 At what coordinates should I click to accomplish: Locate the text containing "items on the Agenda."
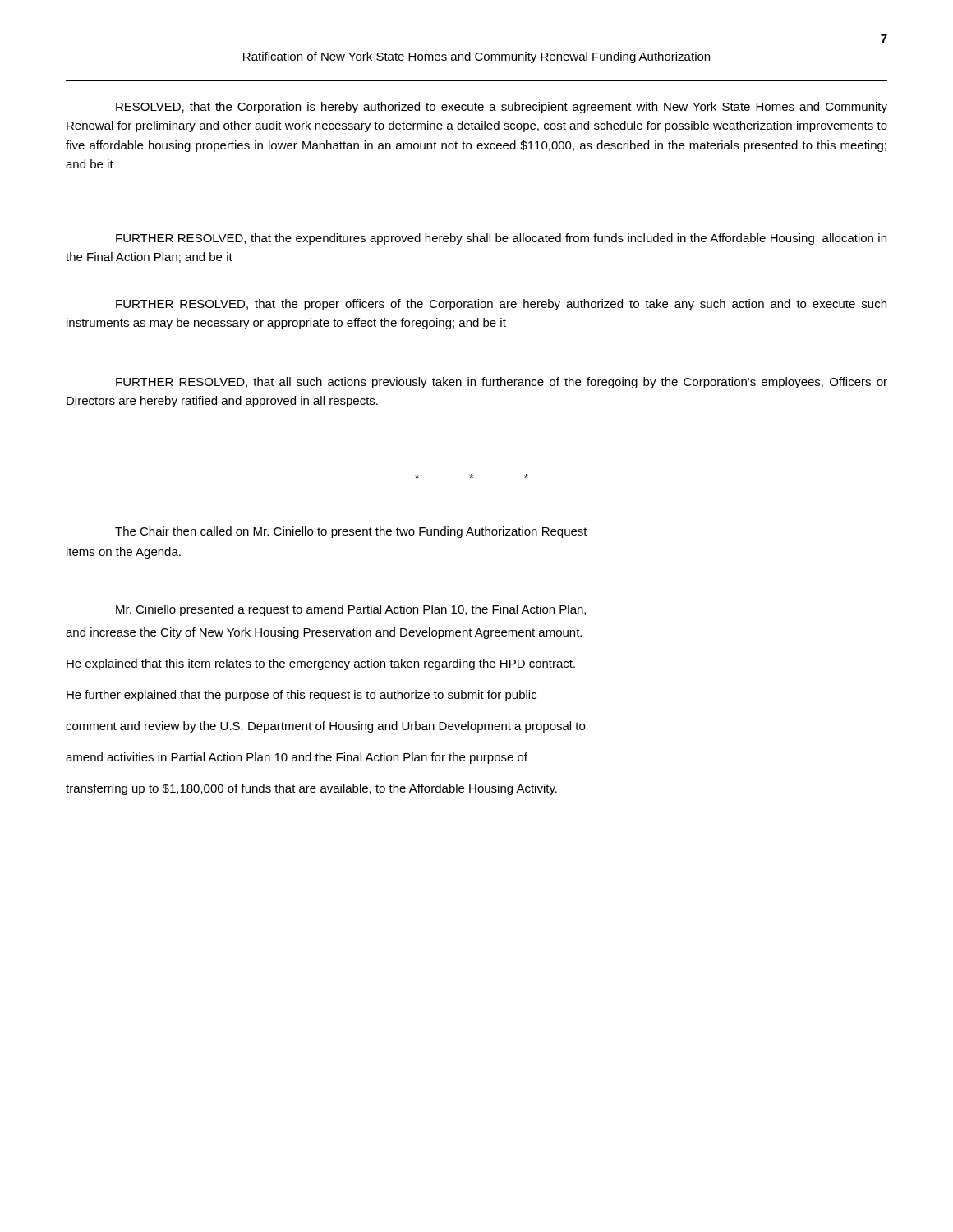tap(124, 552)
